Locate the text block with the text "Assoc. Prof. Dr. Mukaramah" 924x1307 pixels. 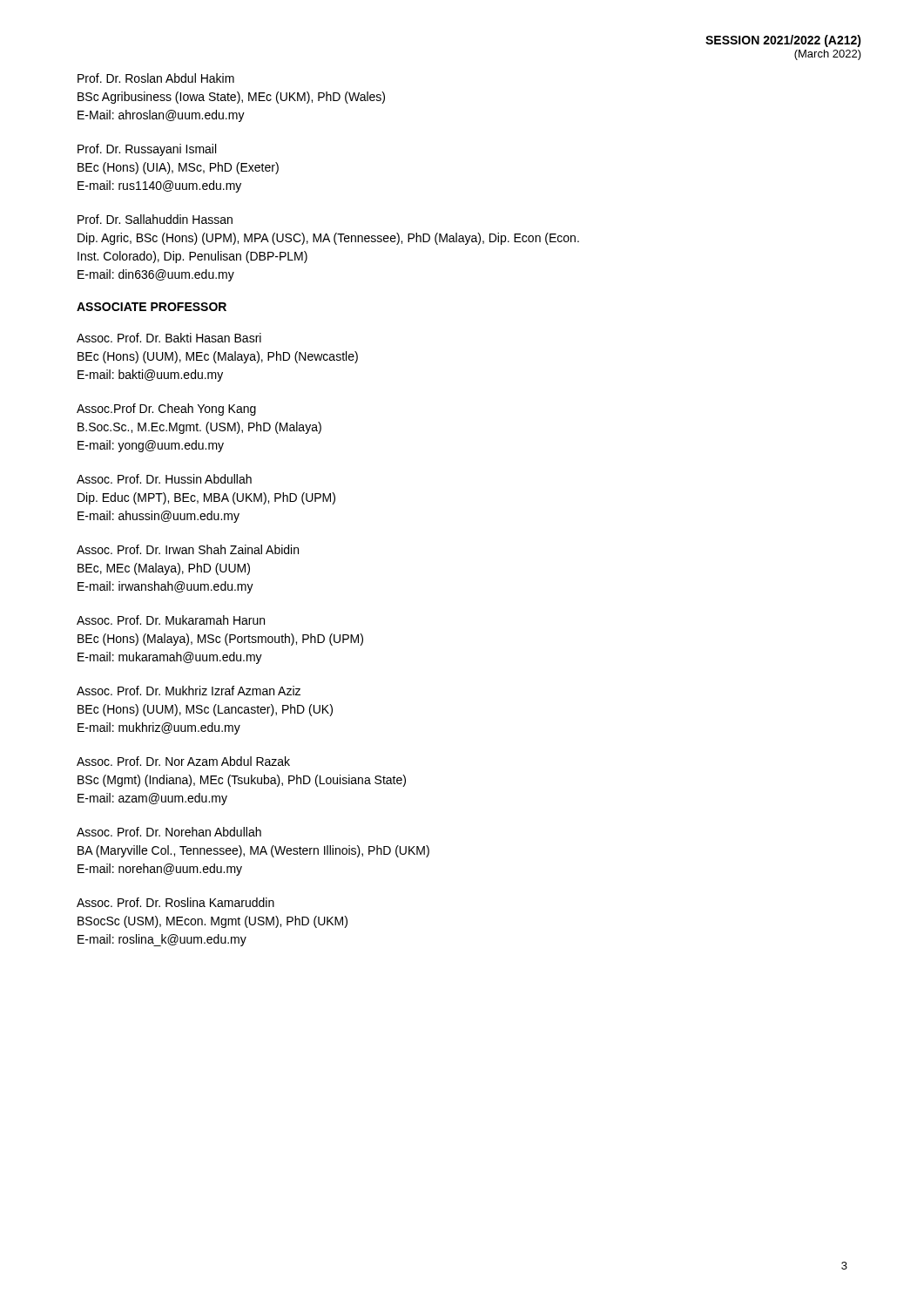point(171,620)
